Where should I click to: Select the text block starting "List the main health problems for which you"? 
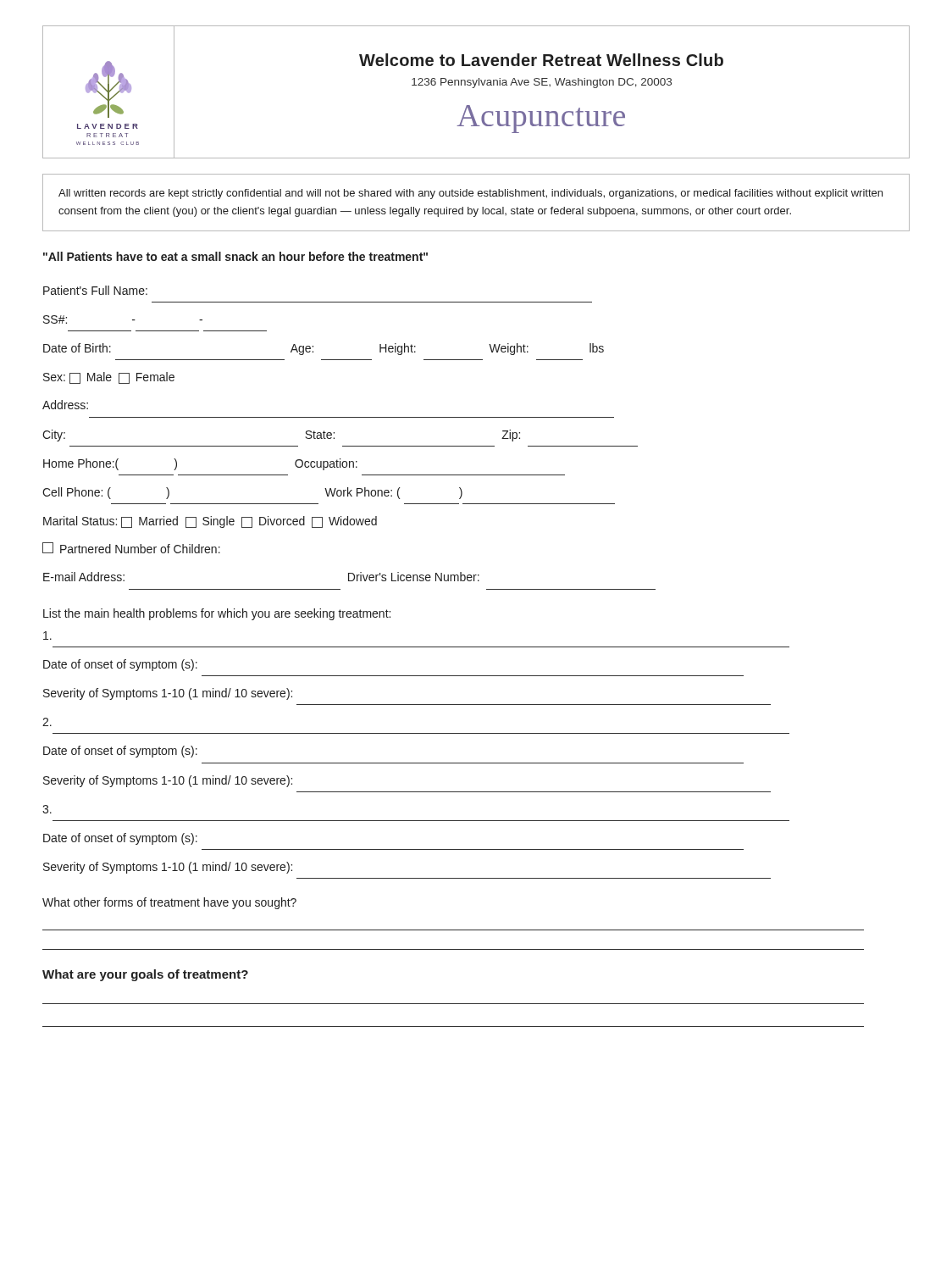click(x=217, y=613)
